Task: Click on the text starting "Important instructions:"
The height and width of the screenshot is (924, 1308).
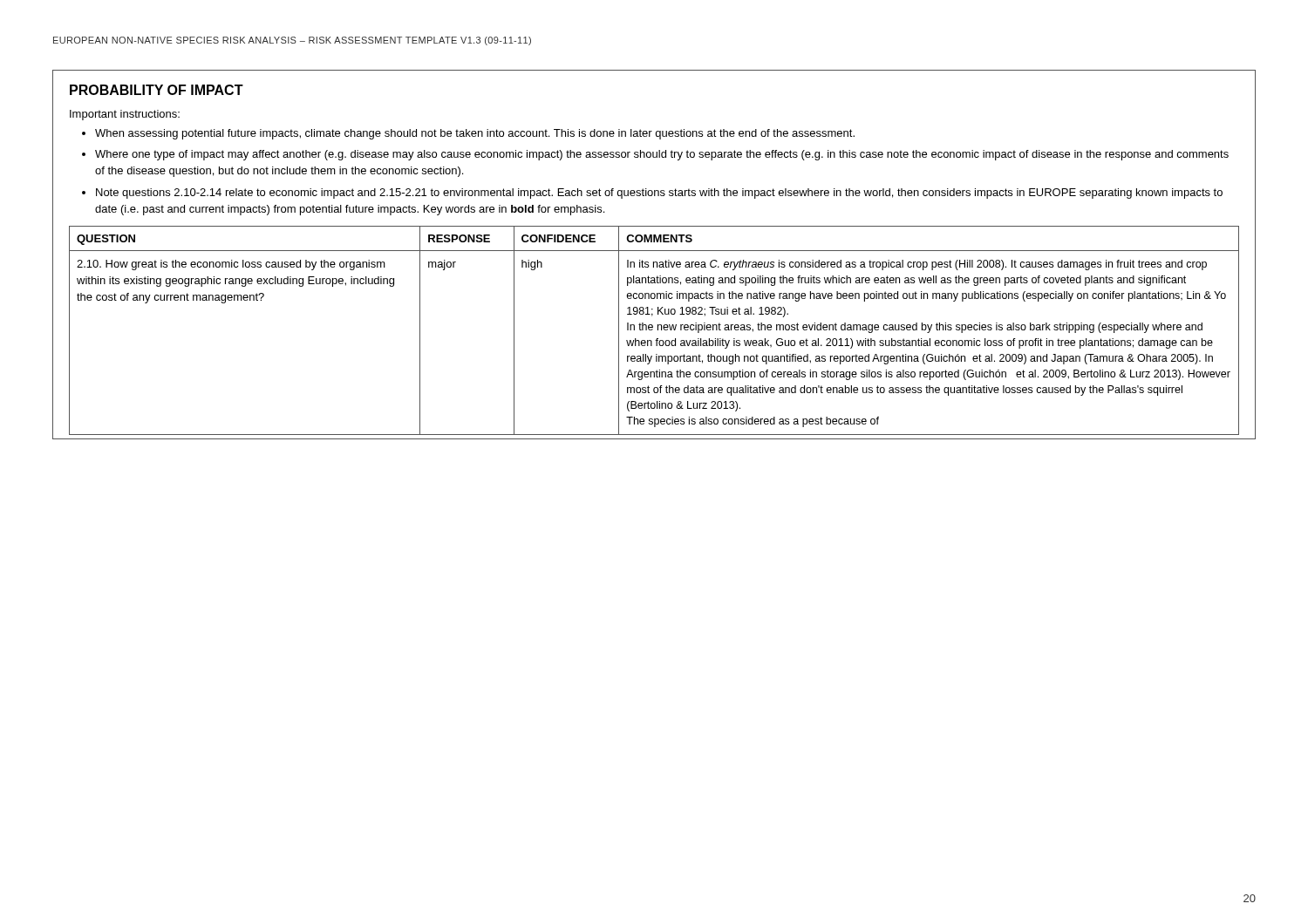Action: coord(125,114)
